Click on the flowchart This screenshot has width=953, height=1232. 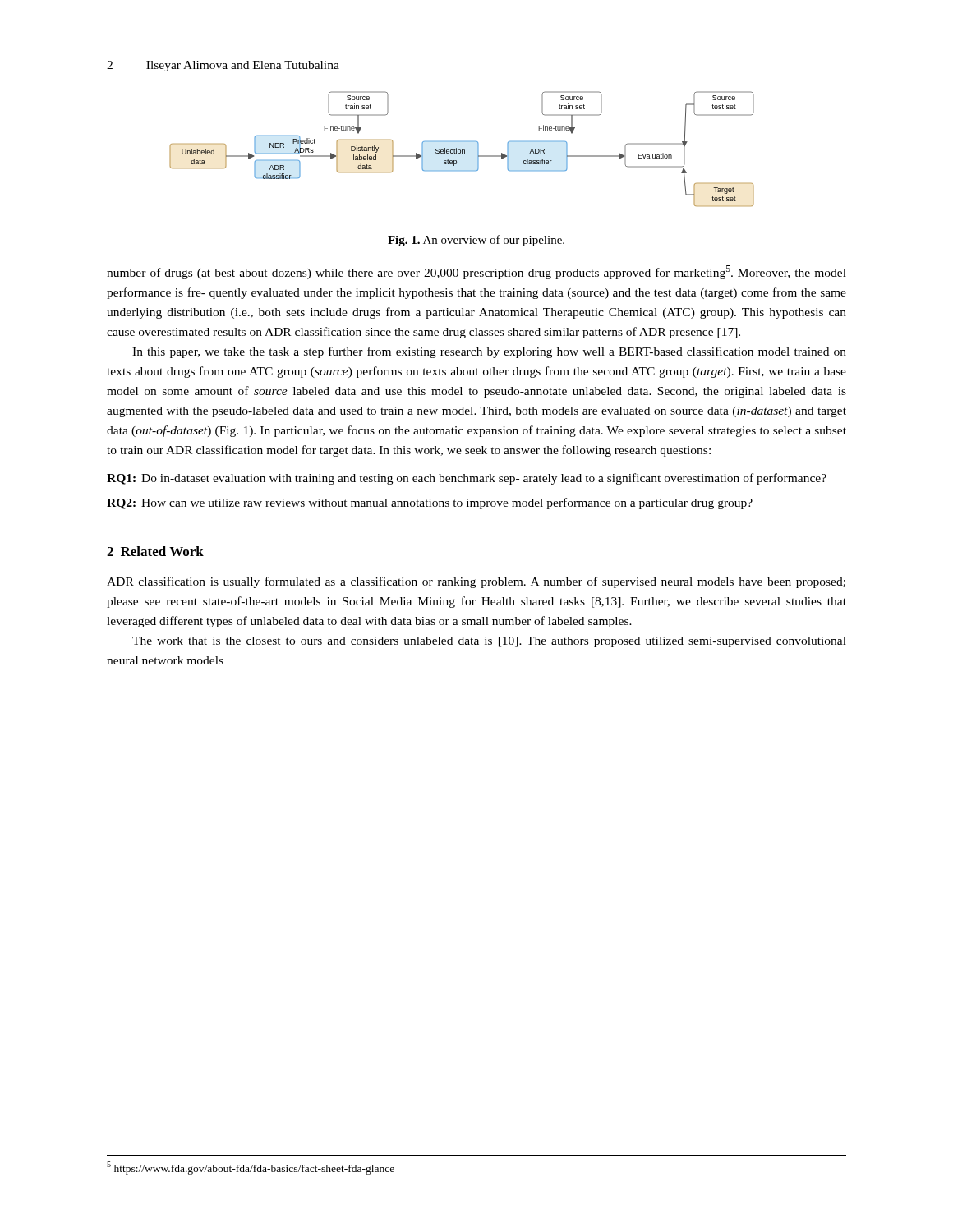coord(476,158)
